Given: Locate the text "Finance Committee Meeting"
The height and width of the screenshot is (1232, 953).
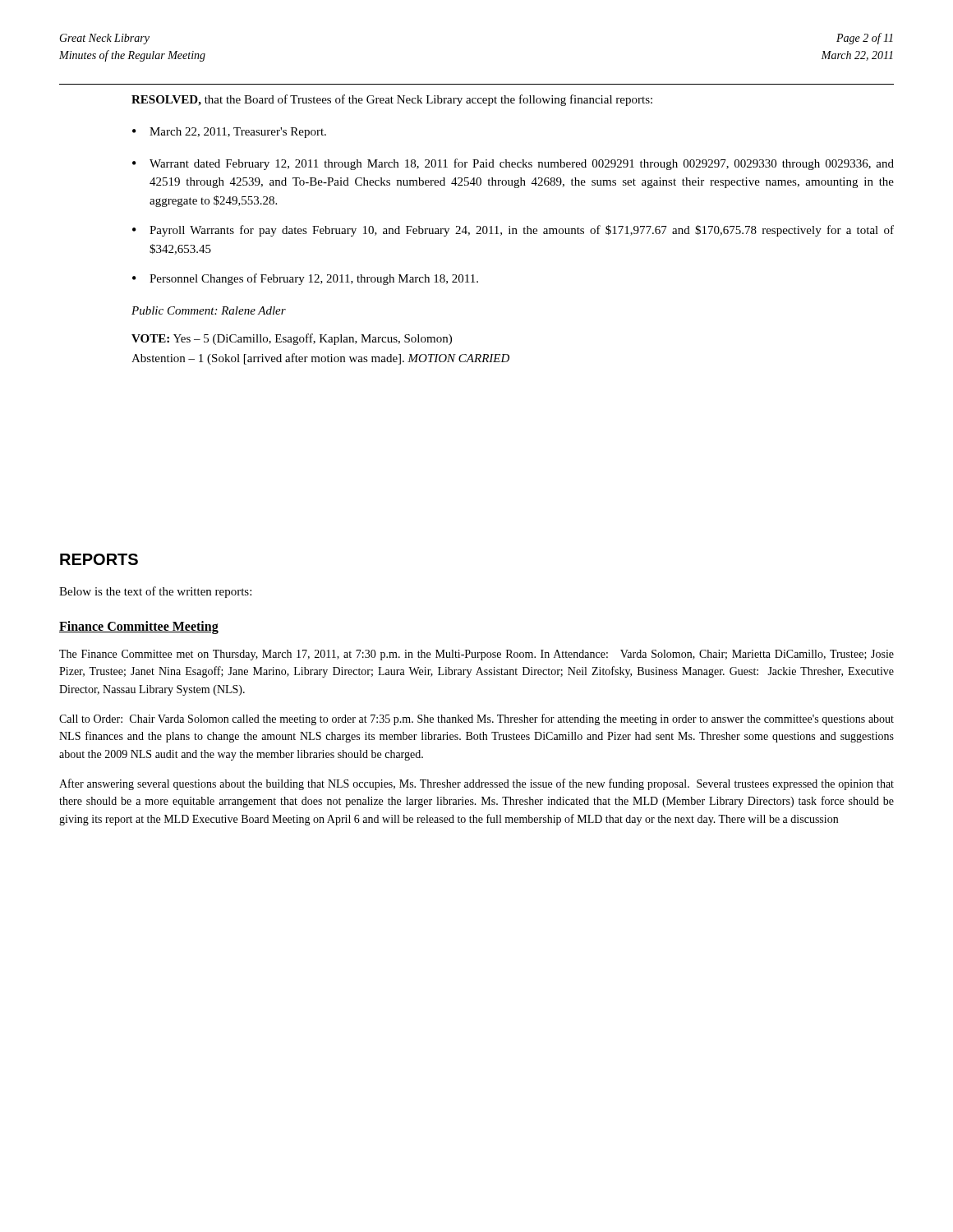Looking at the screenshot, I should [x=139, y=626].
